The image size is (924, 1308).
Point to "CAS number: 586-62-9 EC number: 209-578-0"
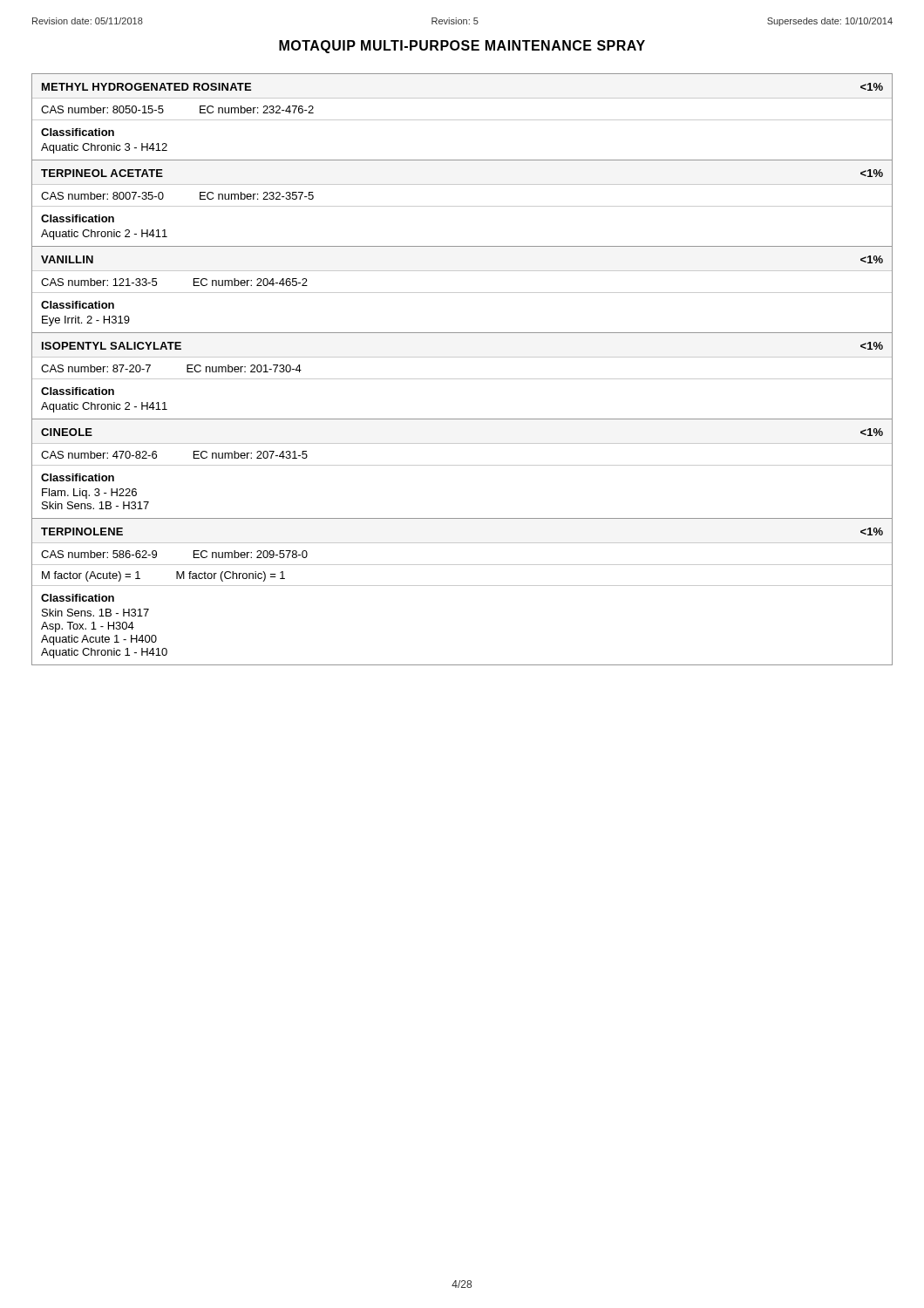click(174, 554)
